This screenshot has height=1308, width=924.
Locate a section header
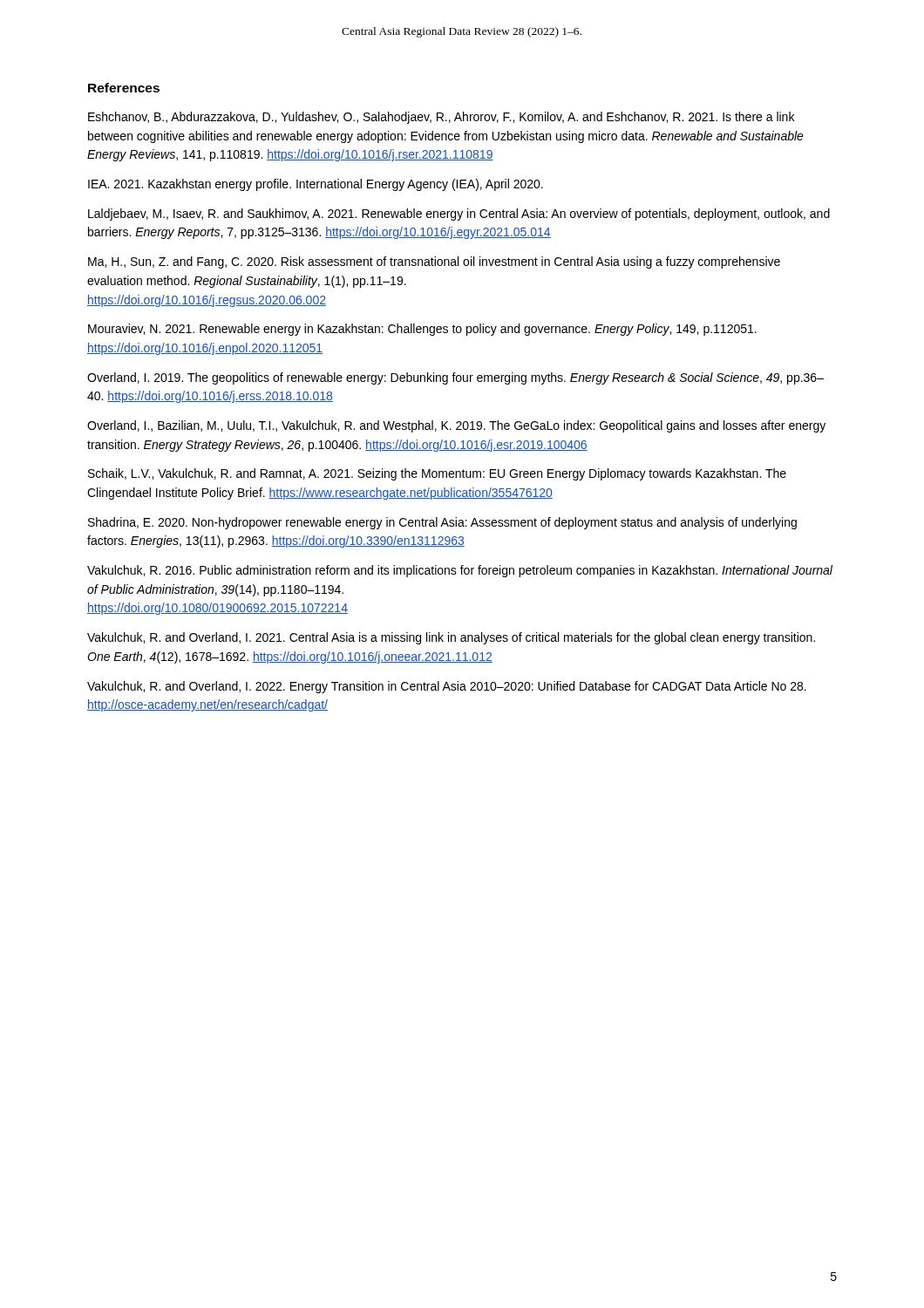124,88
